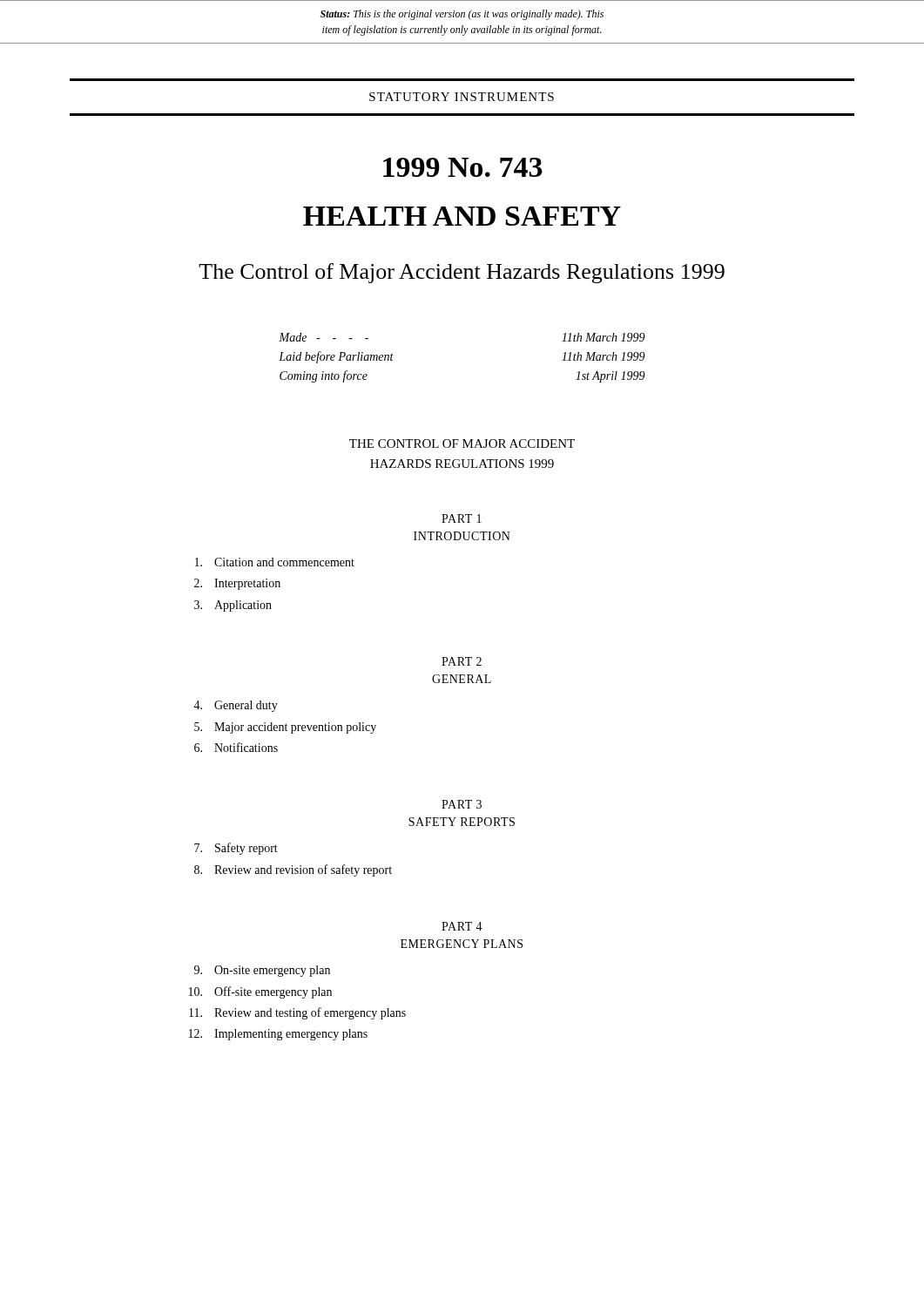Point to the element starting "PART 1"
The width and height of the screenshot is (924, 1307).
[462, 519]
